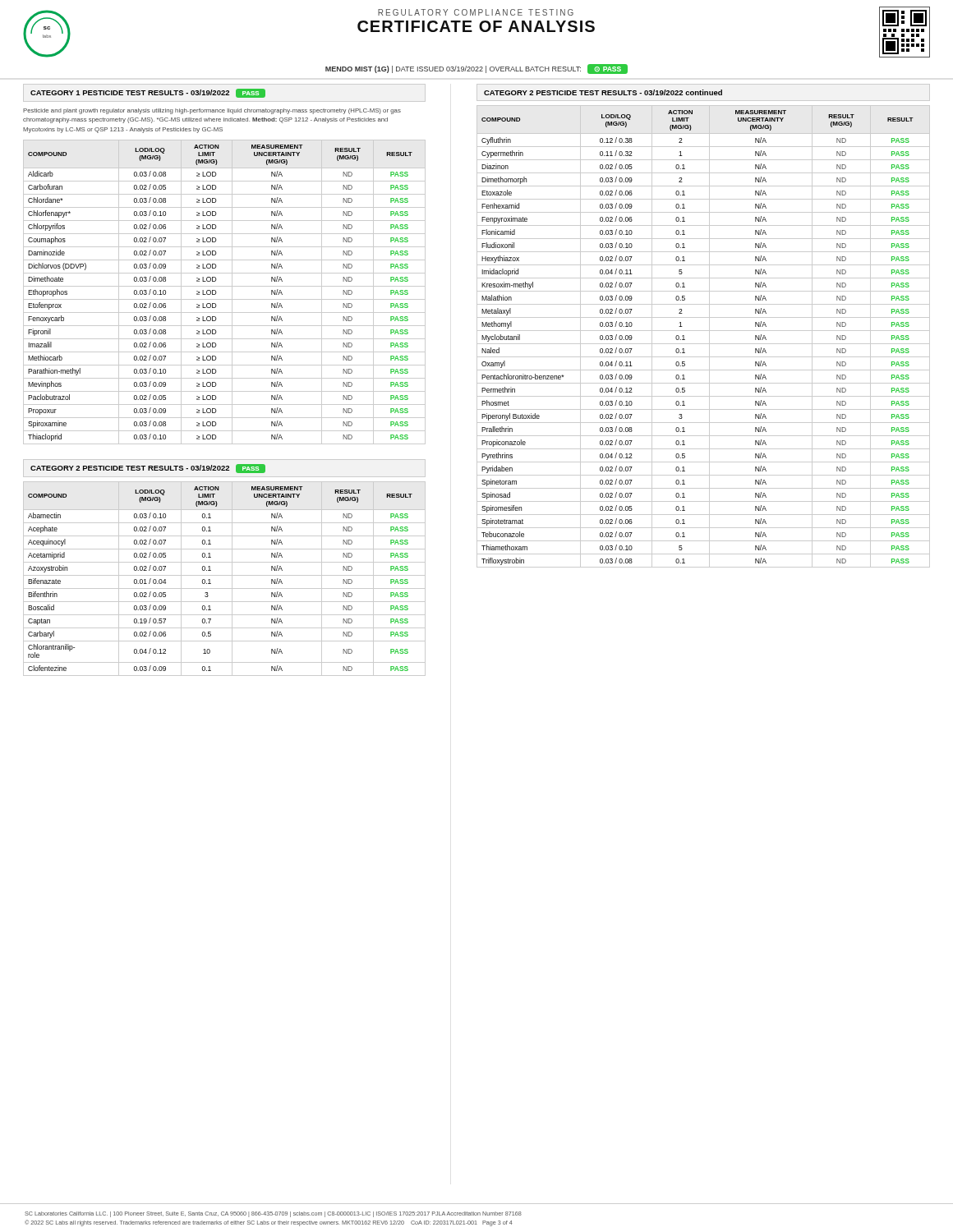Click where it says "CATEGORY 2 PESTICIDE TEST RESULTS - 03/19/2022 PASS"
953x1232 pixels.
148,468
